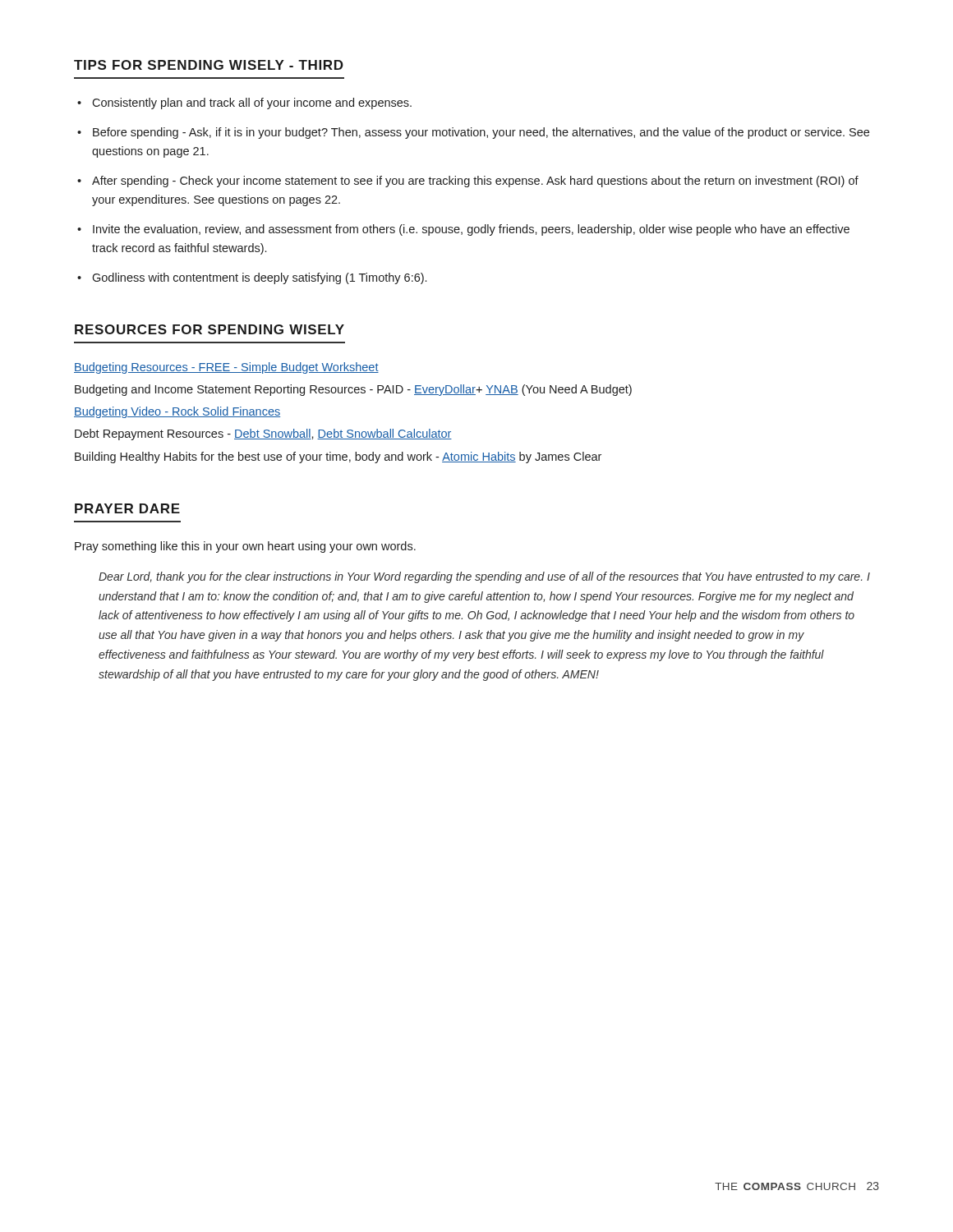Viewport: 953px width, 1232px height.
Task: Click on the list item with the text "Before spending - Ask,"
Action: coord(481,142)
